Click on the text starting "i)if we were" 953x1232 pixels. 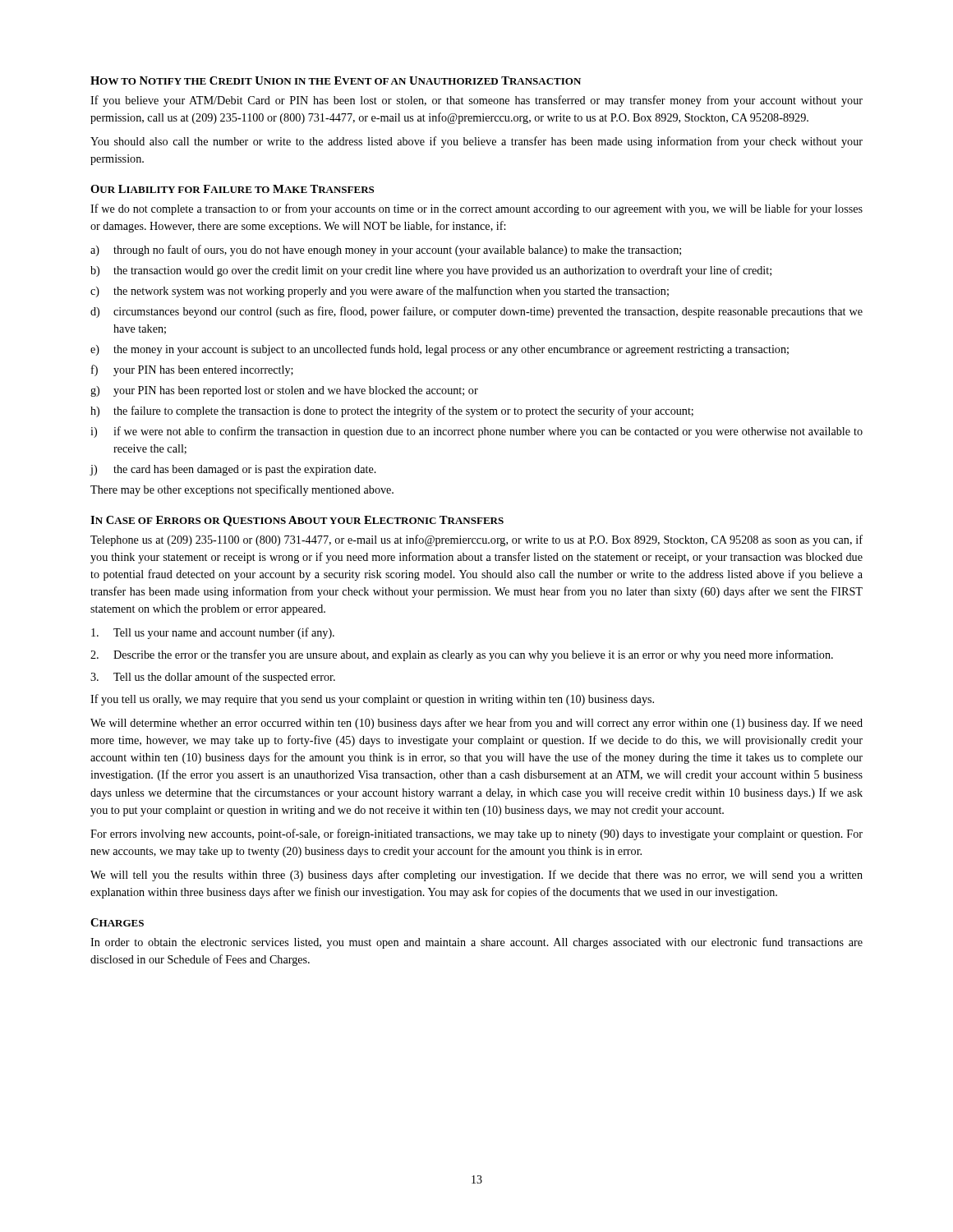[476, 440]
